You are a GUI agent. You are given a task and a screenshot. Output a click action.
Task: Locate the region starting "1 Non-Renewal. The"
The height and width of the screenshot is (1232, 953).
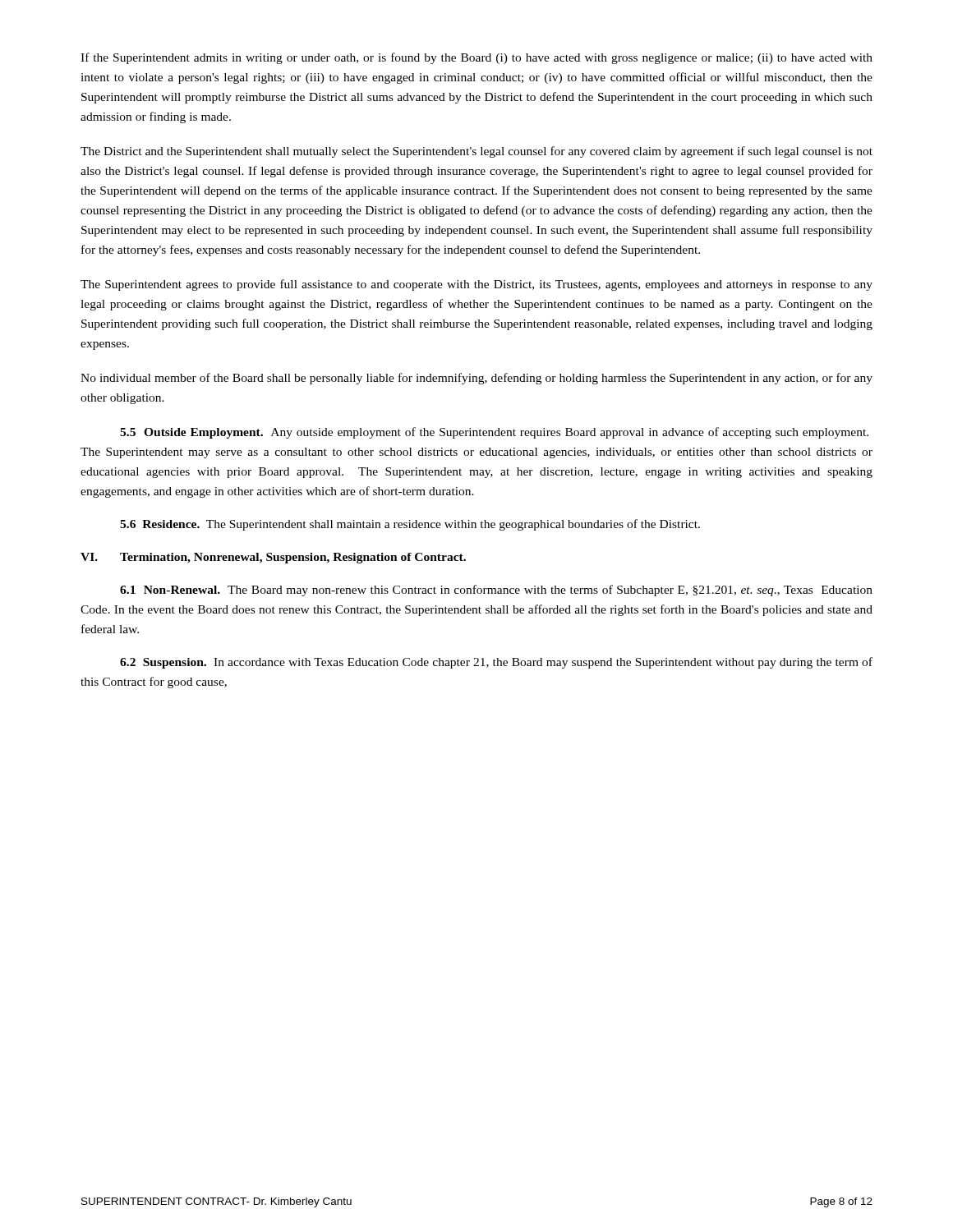476,609
